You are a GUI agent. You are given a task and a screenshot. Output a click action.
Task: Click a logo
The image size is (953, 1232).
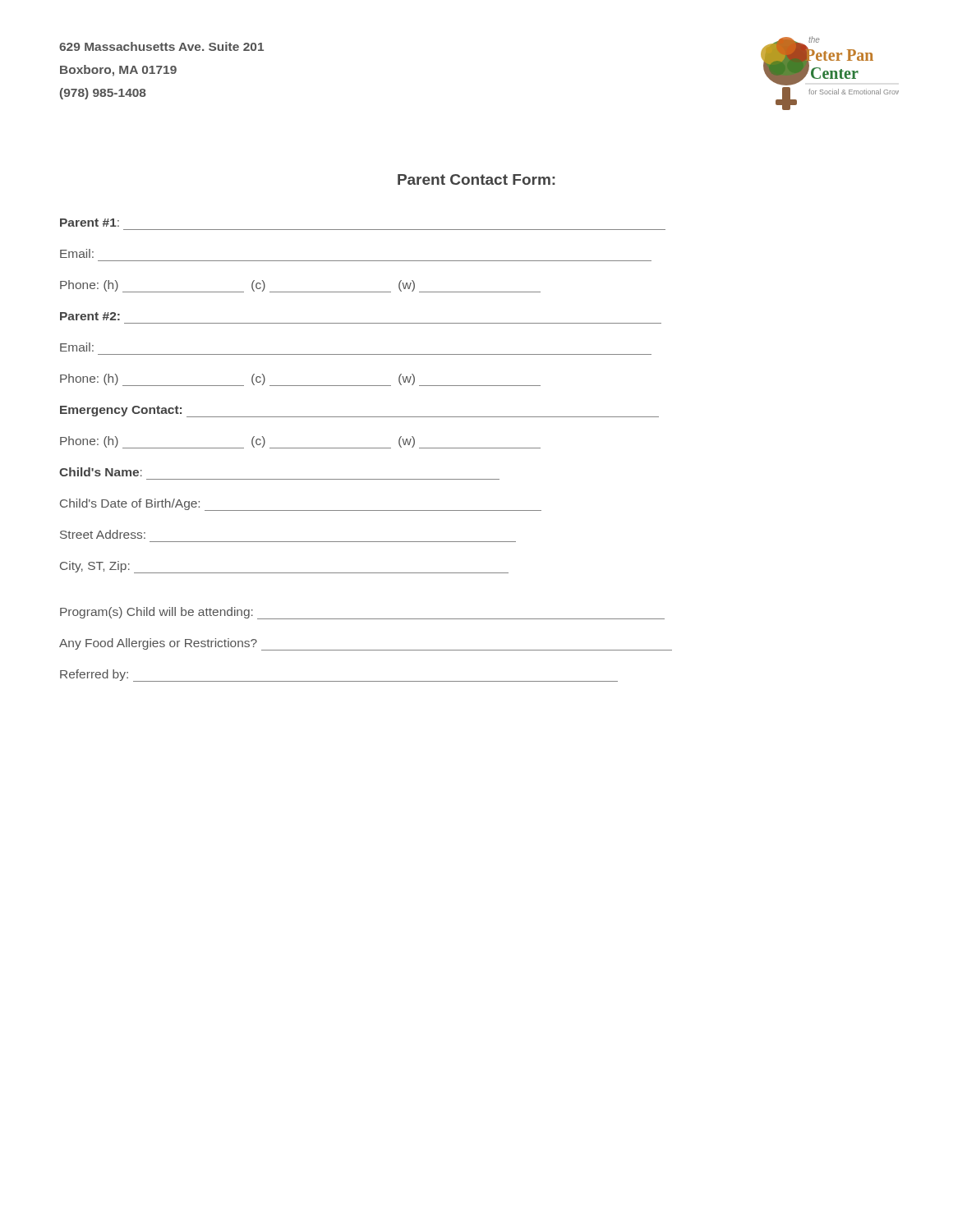805,74
